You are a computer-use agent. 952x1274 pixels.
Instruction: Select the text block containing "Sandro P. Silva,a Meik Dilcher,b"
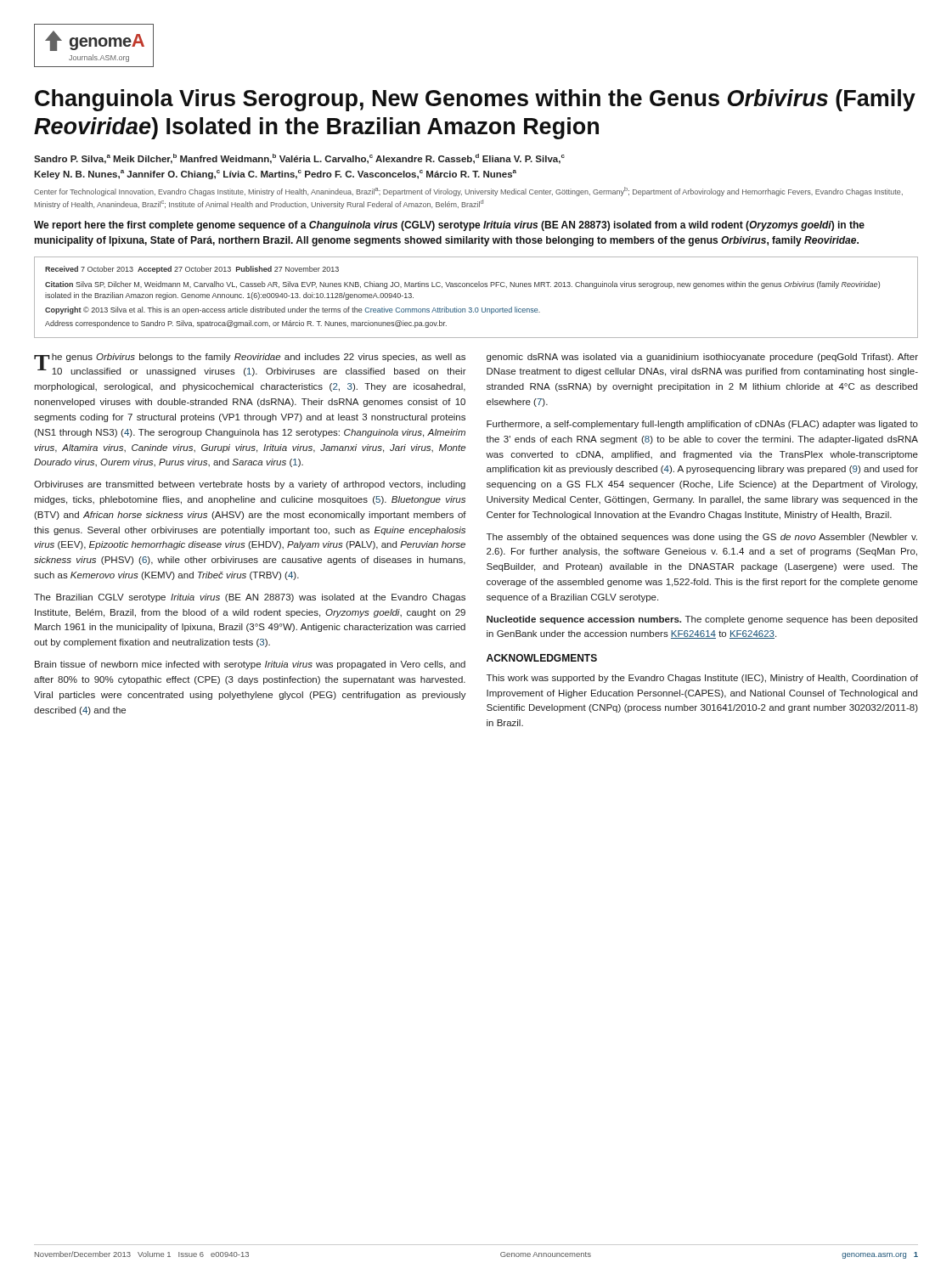click(x=299, y=165)
